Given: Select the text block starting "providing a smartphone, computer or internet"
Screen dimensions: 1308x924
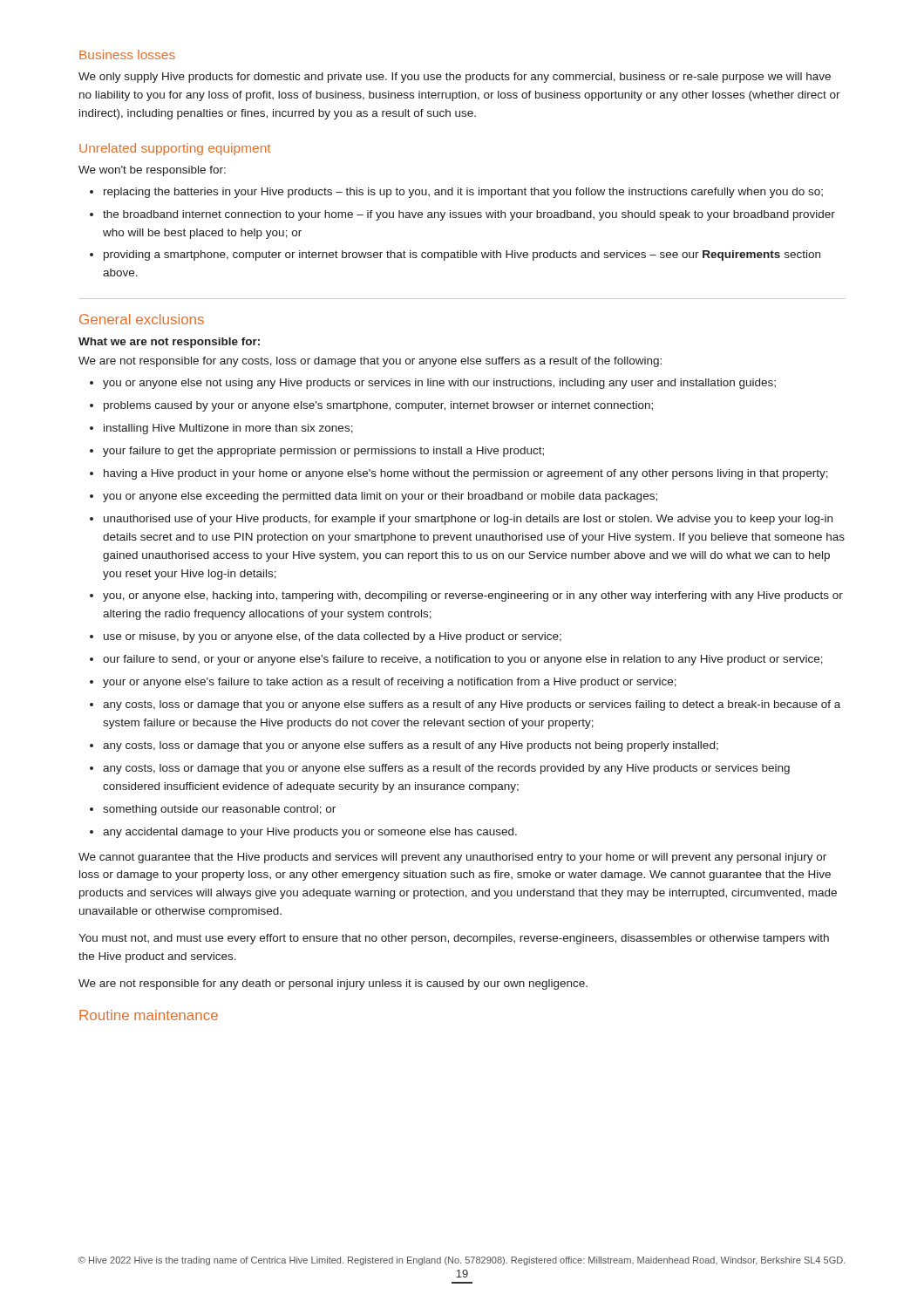Looking at the screenshot, I should click(x=462, y=264).
